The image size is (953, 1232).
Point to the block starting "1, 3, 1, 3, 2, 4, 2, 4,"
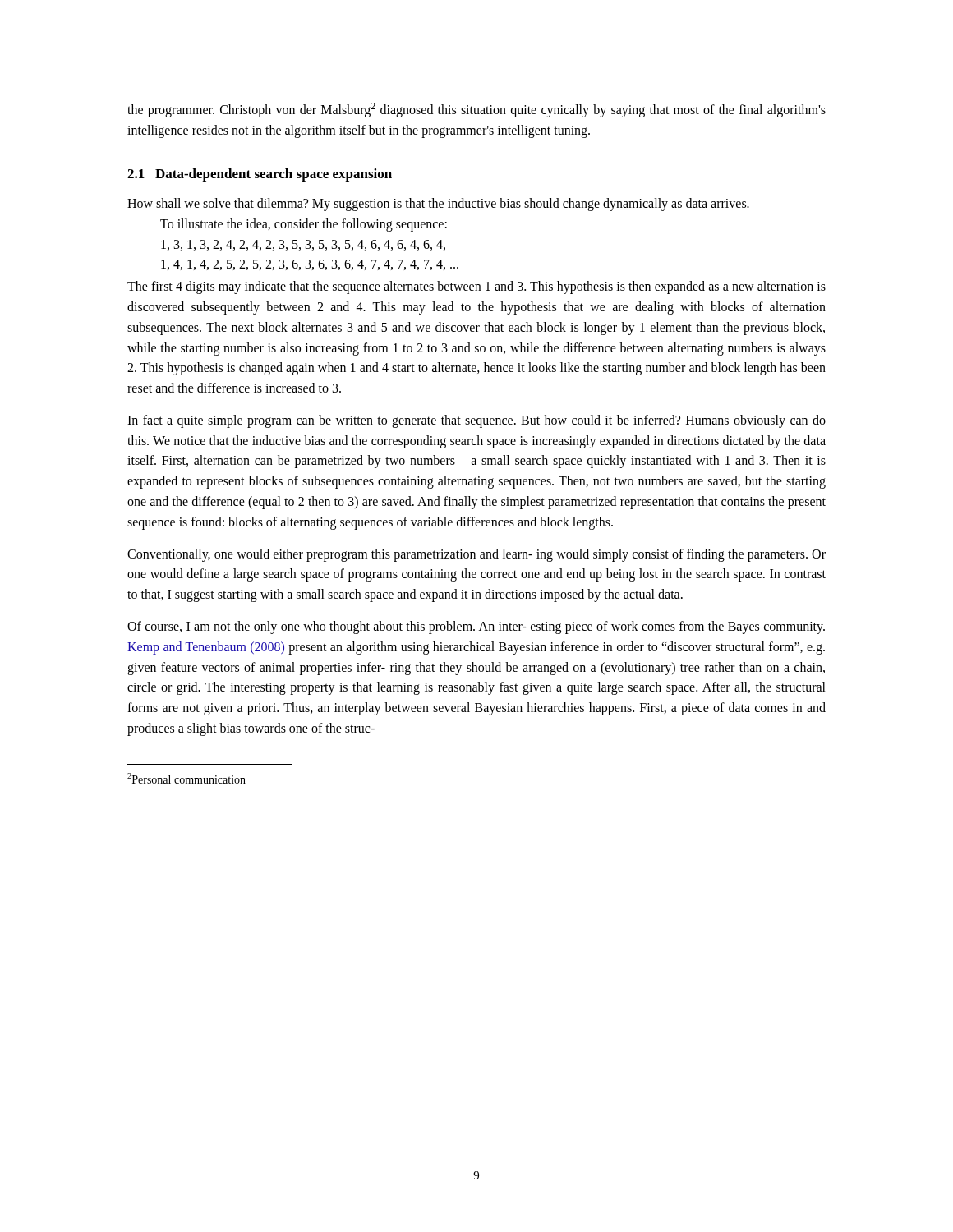(x=303, y=245)
